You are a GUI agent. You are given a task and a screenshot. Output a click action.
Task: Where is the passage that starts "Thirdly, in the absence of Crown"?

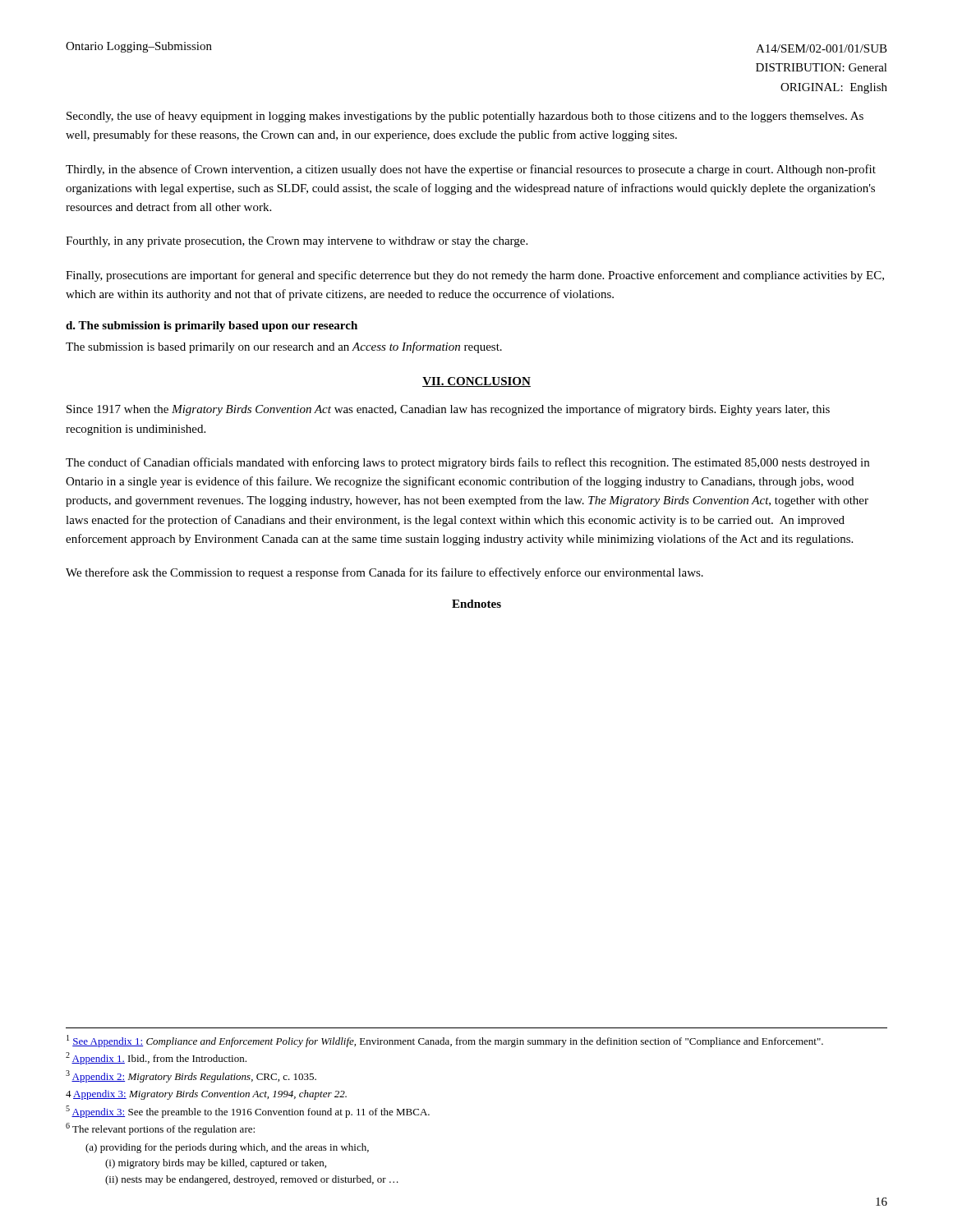point(471,188)
